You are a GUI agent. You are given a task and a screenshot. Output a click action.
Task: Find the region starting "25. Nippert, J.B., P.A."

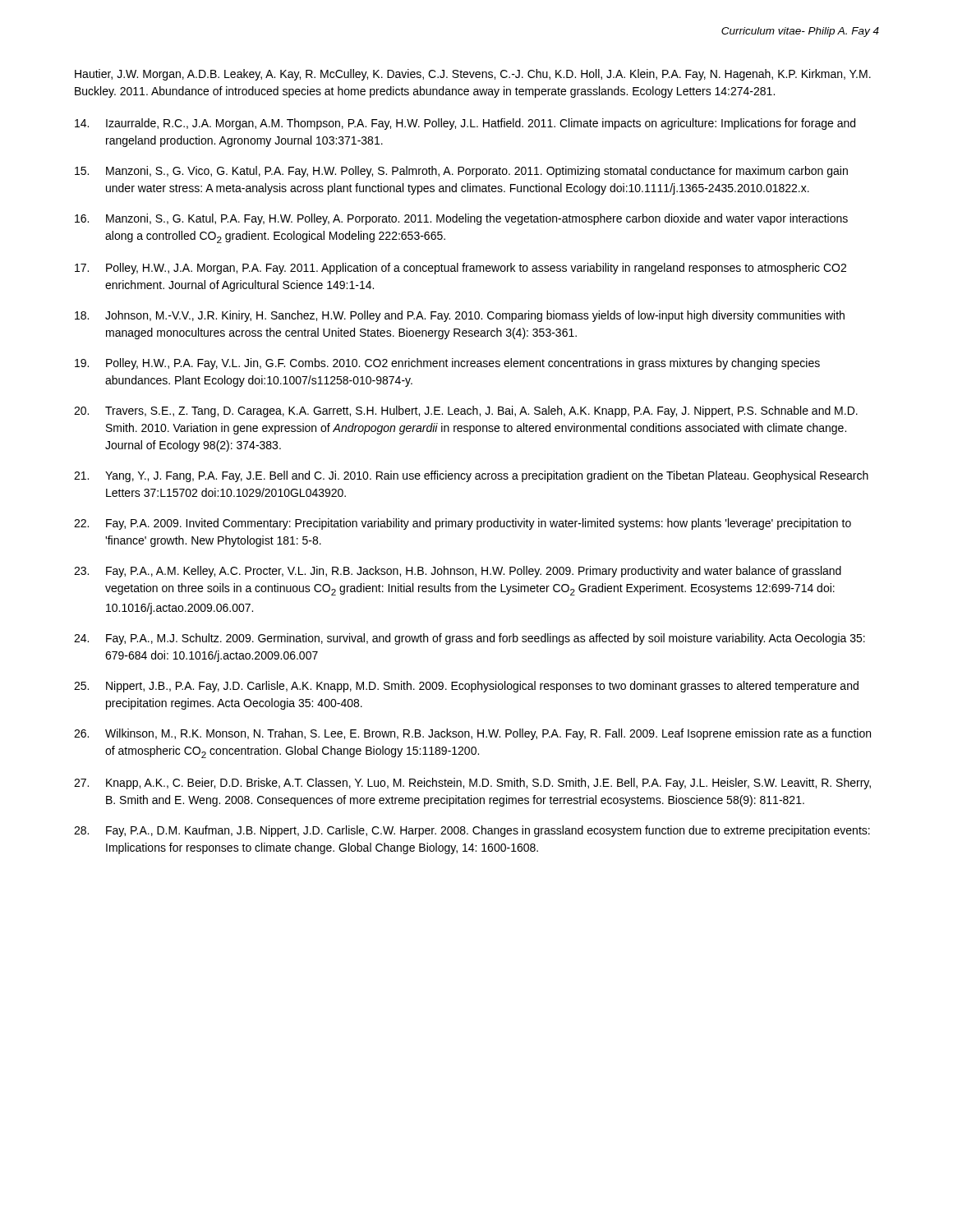click(x=476, y=694)
